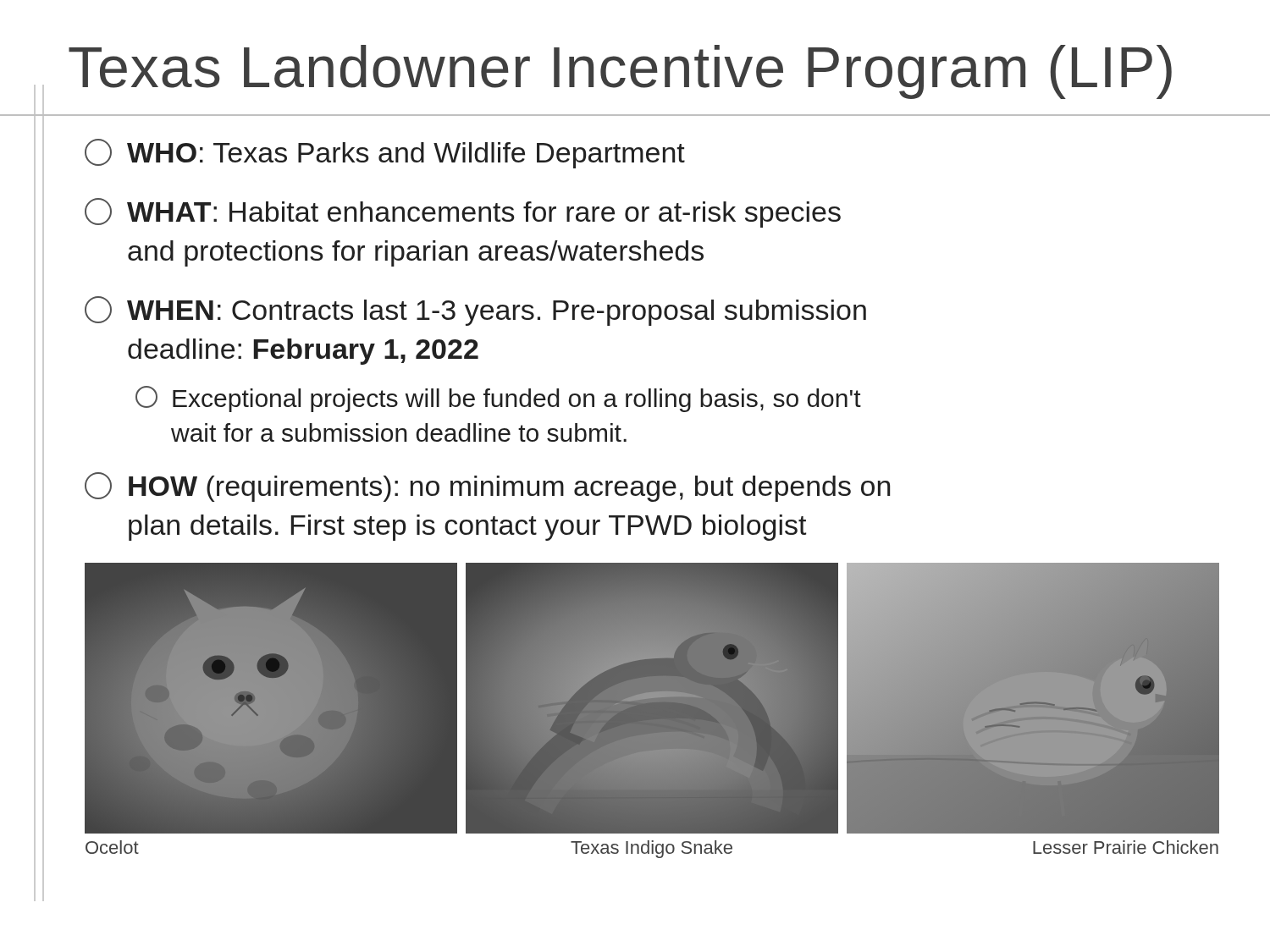Navigate to the block starting "Lesser Prairie Chicken"

(x=1126, y=847)
